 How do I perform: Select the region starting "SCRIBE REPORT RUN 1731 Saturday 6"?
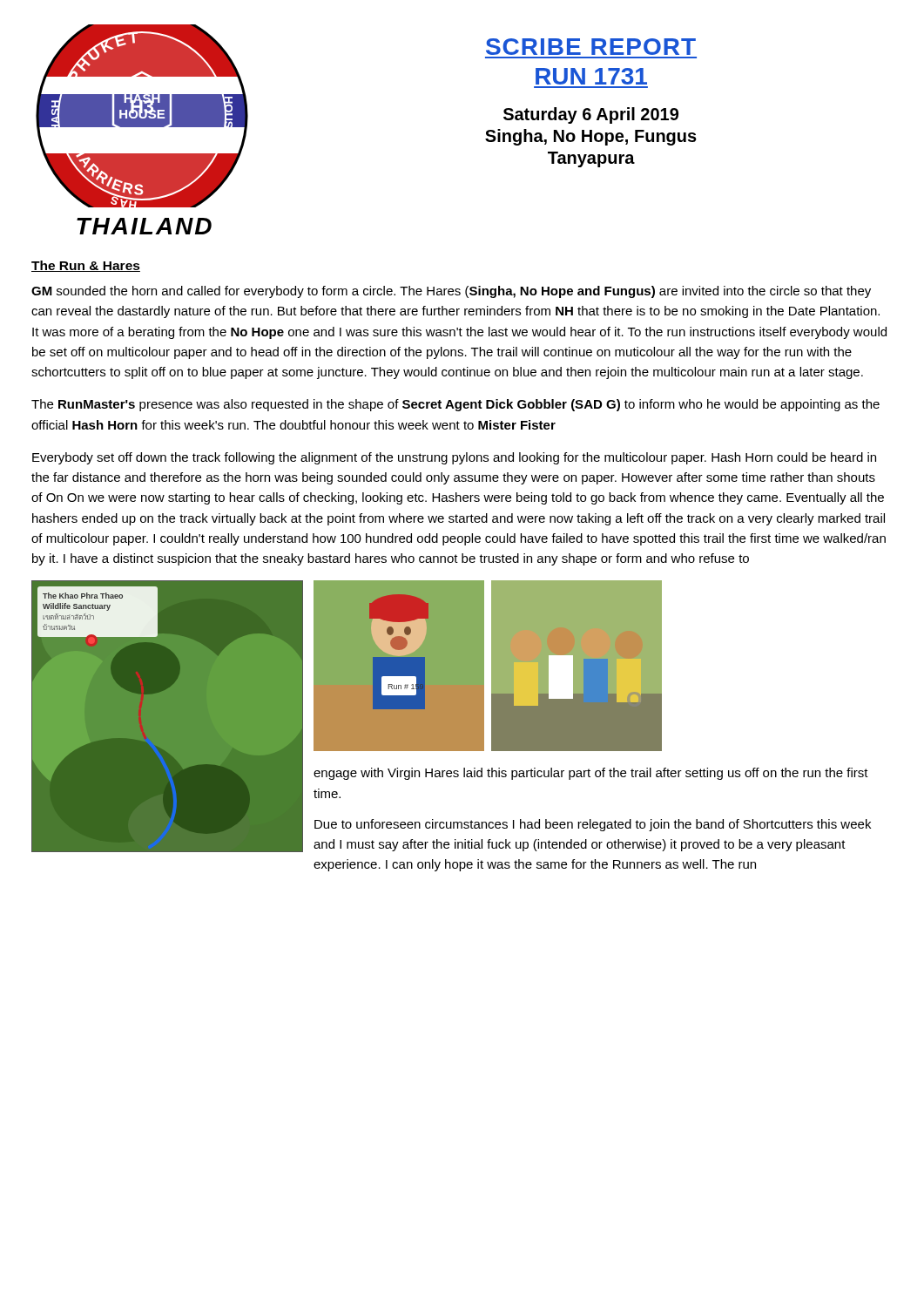[591, 101]
